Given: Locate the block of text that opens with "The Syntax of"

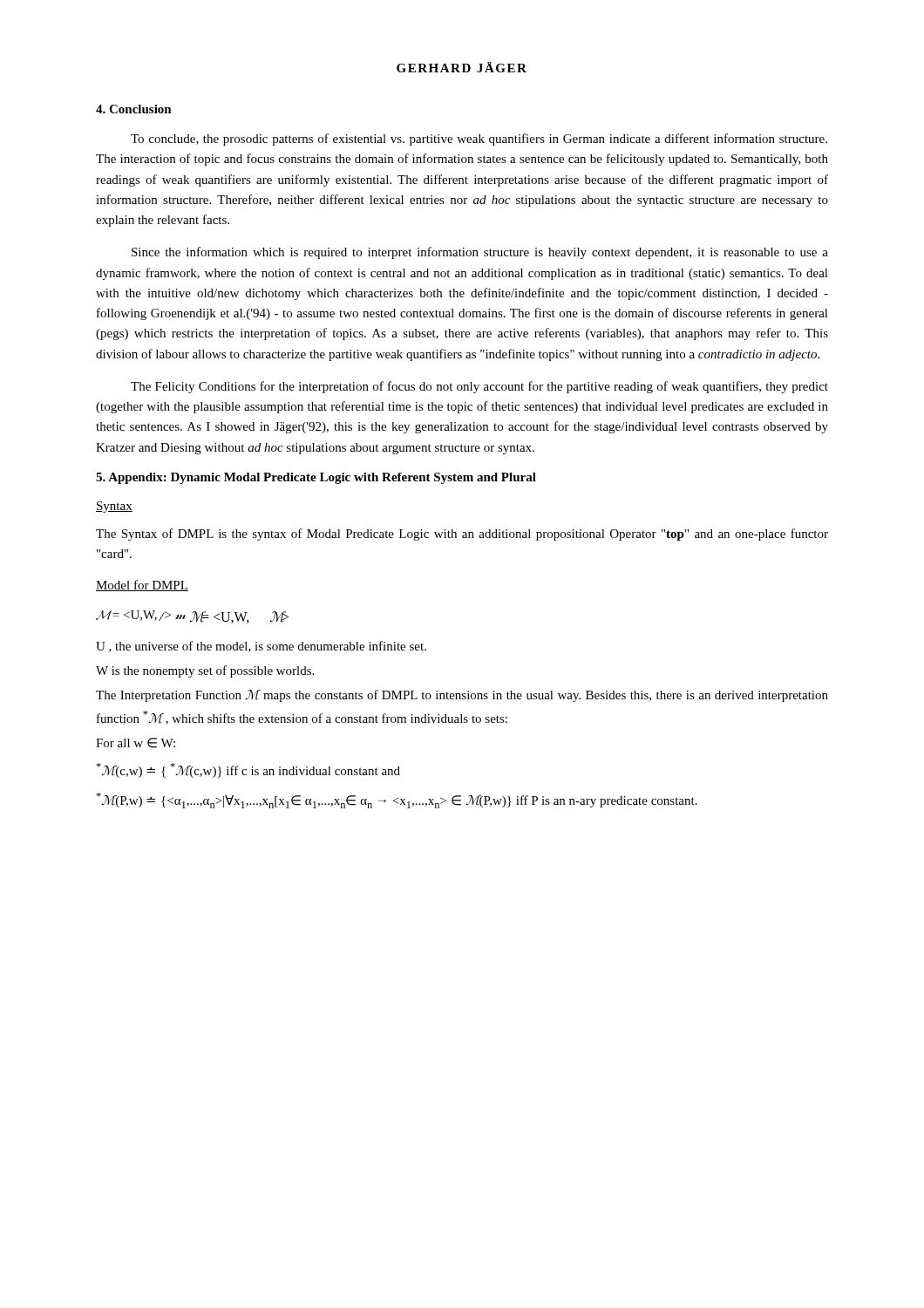Looking at the screenshot, I should pos(462,544).
